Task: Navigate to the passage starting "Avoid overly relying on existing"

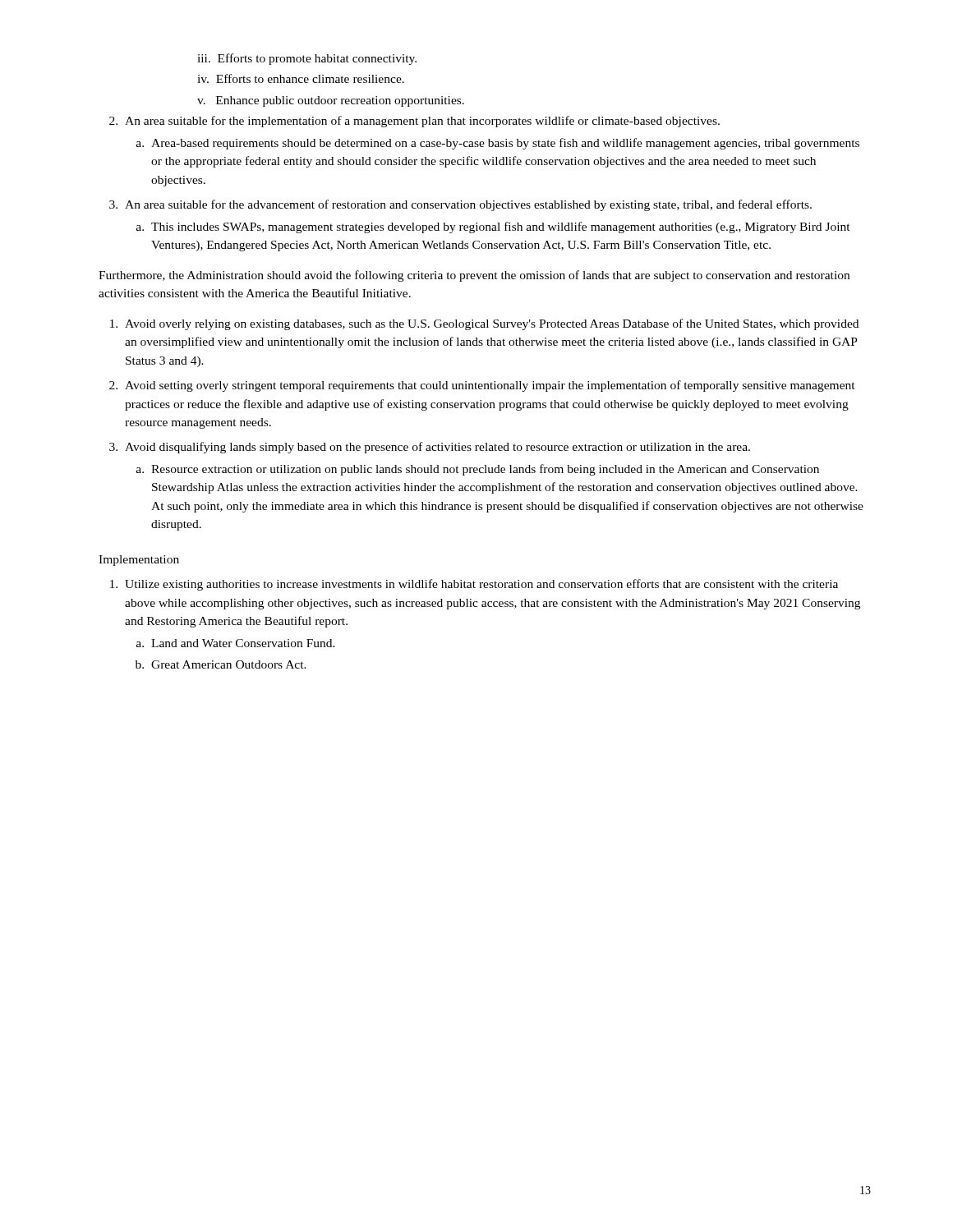Action: point(485,342)
